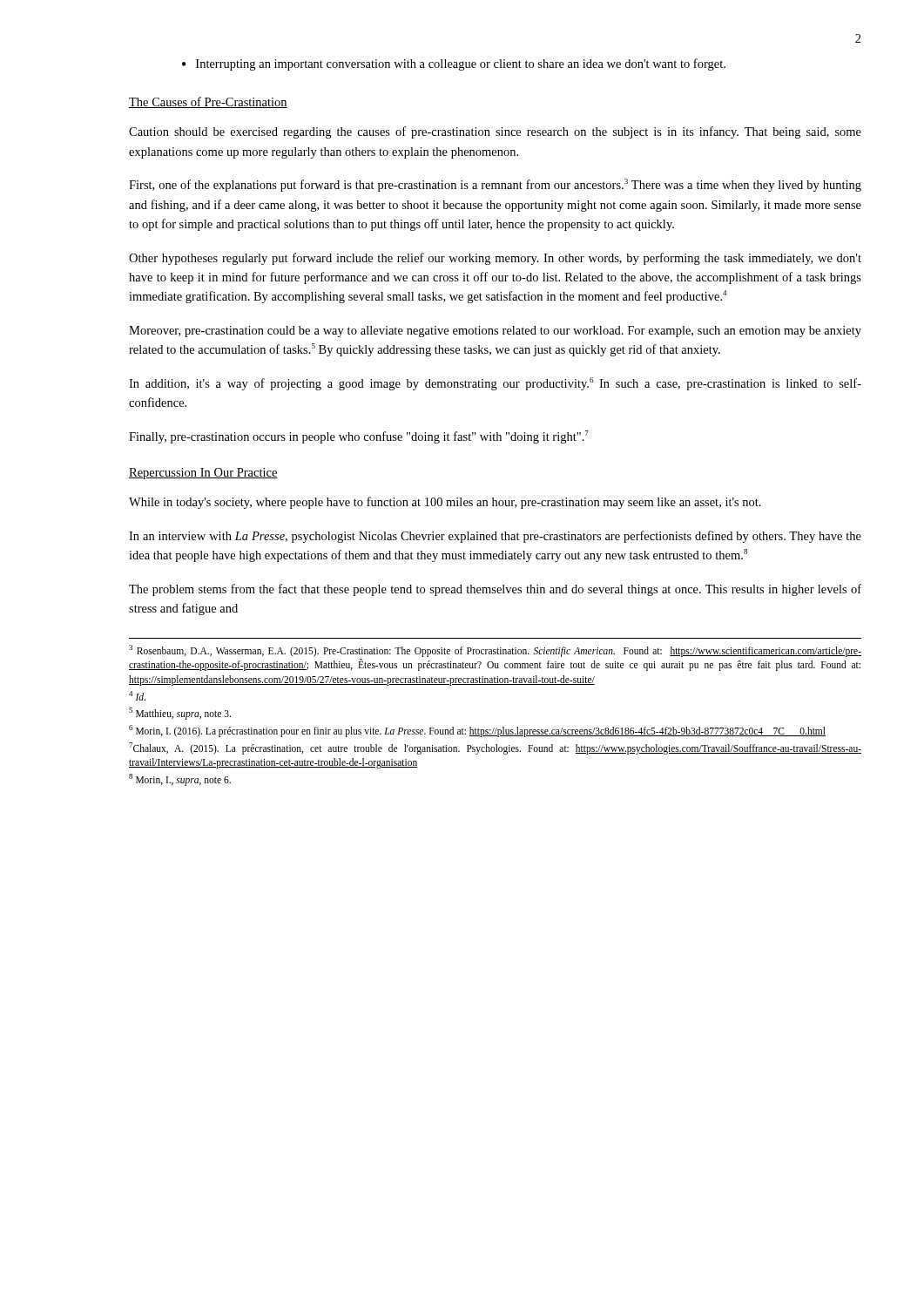Find the block on this page that starts "In an interview with La Presse,"

coord(495,545)
